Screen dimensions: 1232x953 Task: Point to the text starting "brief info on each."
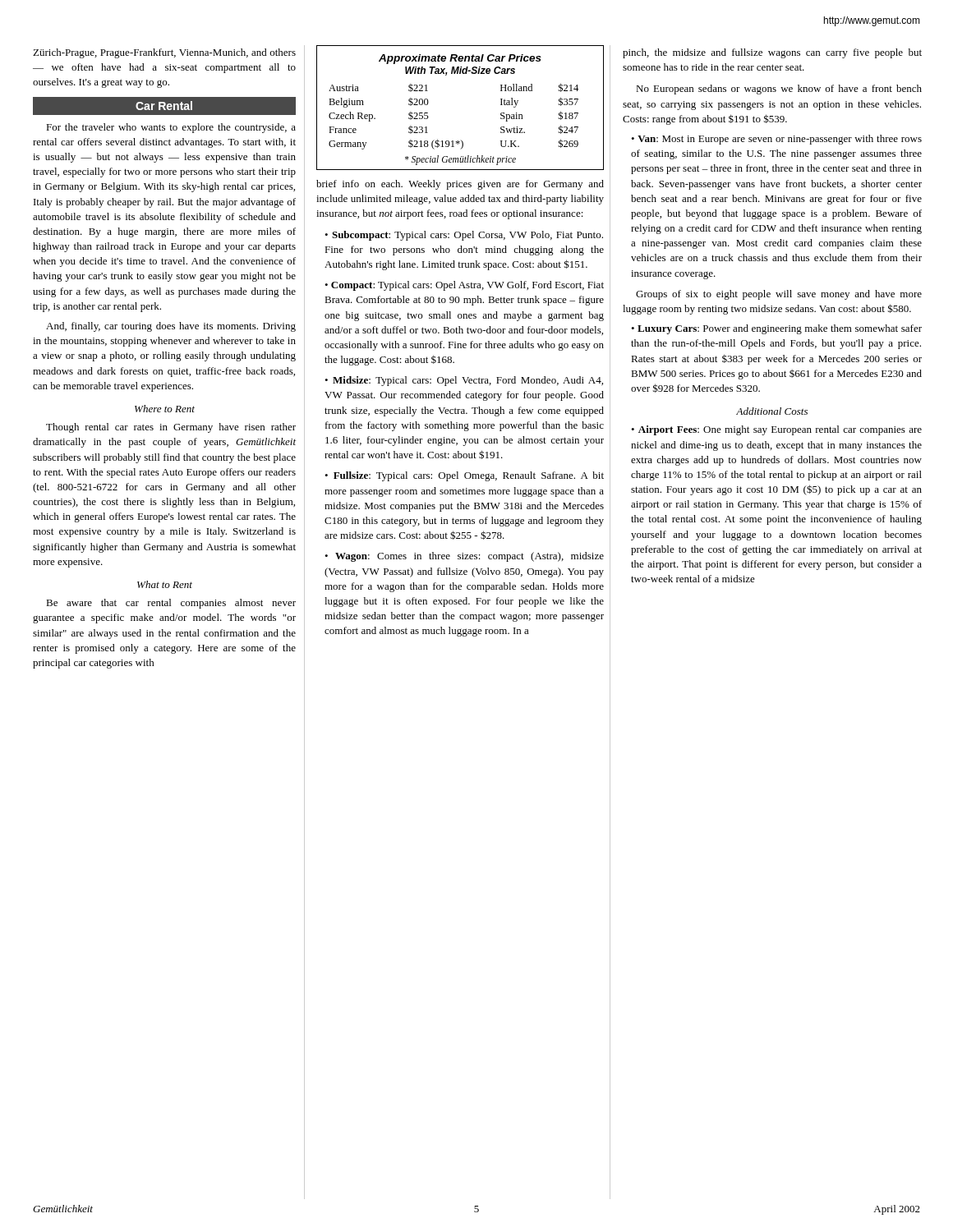(460, 199)
